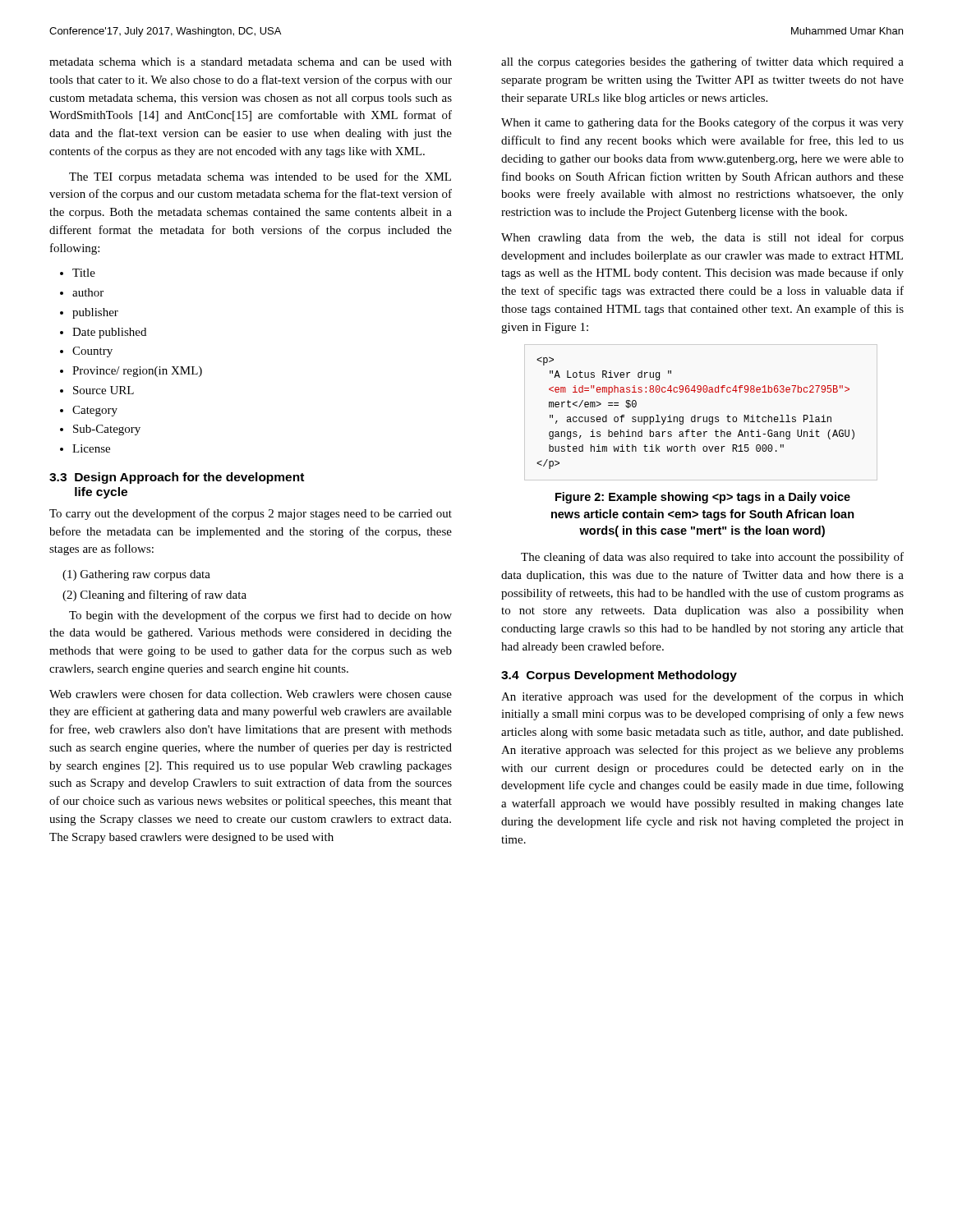The height and width of the screenshot is (1232, 953).
Task: Locate the block of text that opens with "An iterative approach was used for the"
Action: 702,768
